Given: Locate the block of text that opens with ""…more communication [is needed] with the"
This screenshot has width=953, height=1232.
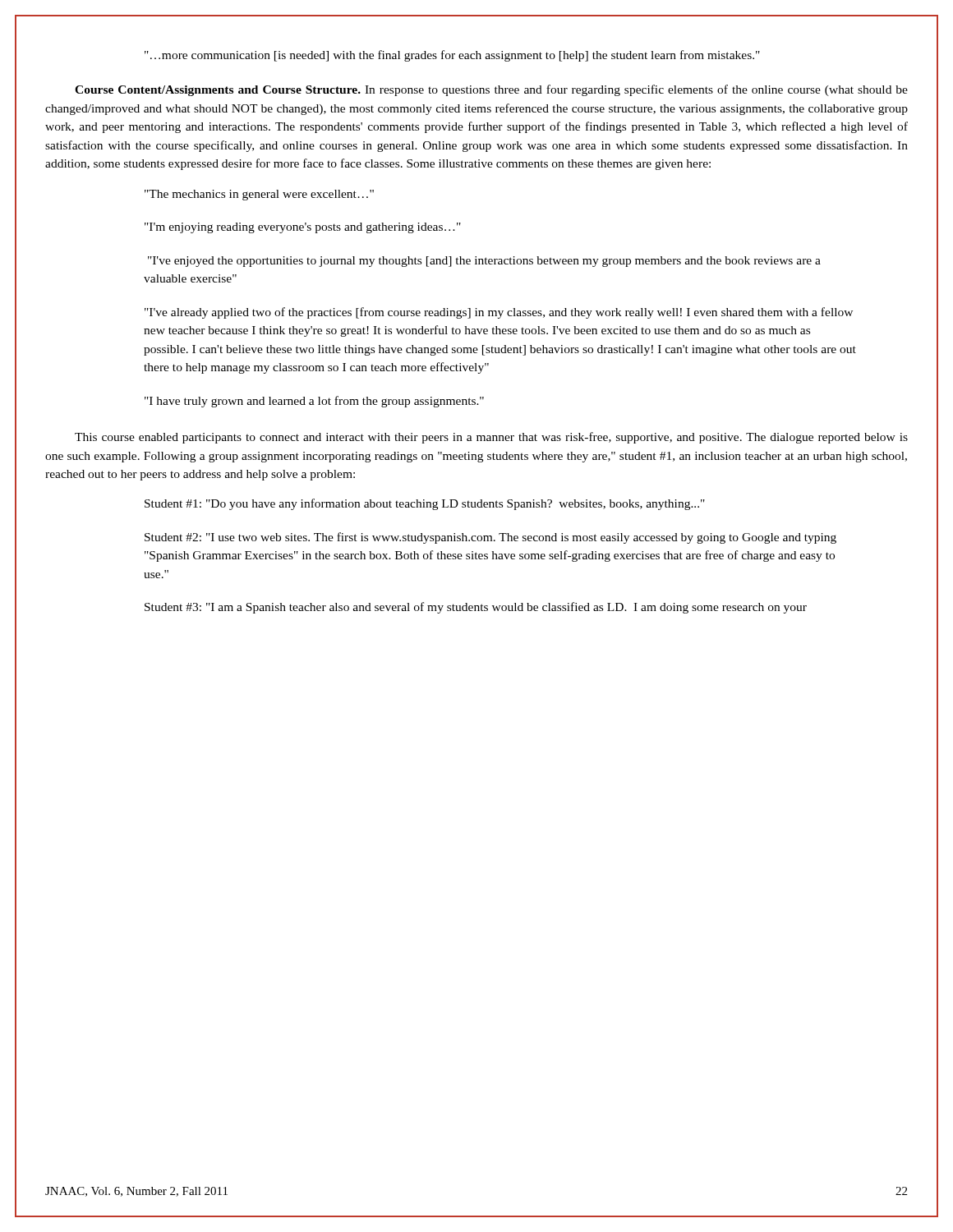Looking at the screenshot, I should (x=452, y=55).
